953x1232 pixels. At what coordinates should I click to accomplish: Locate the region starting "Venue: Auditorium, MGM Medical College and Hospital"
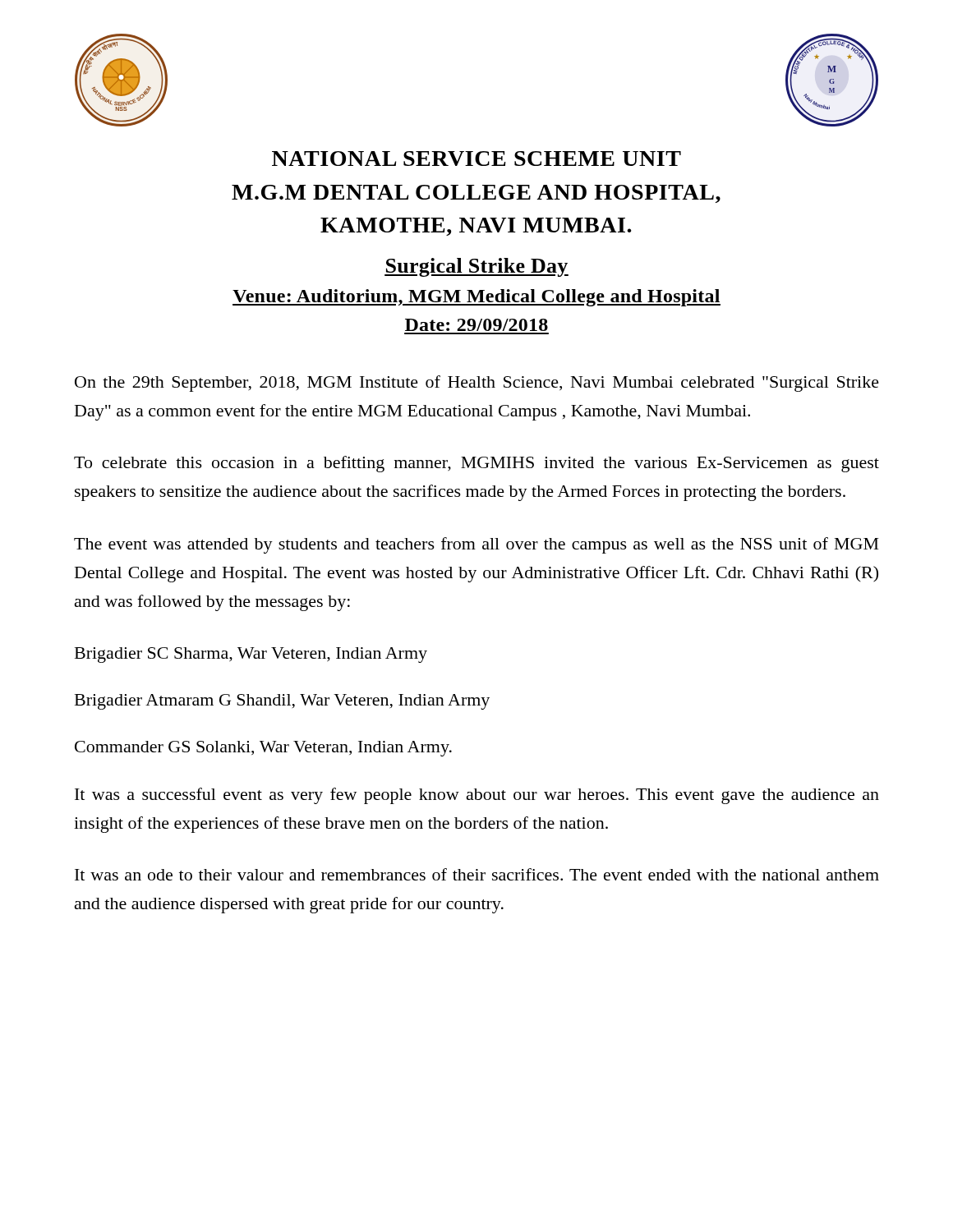476,296
